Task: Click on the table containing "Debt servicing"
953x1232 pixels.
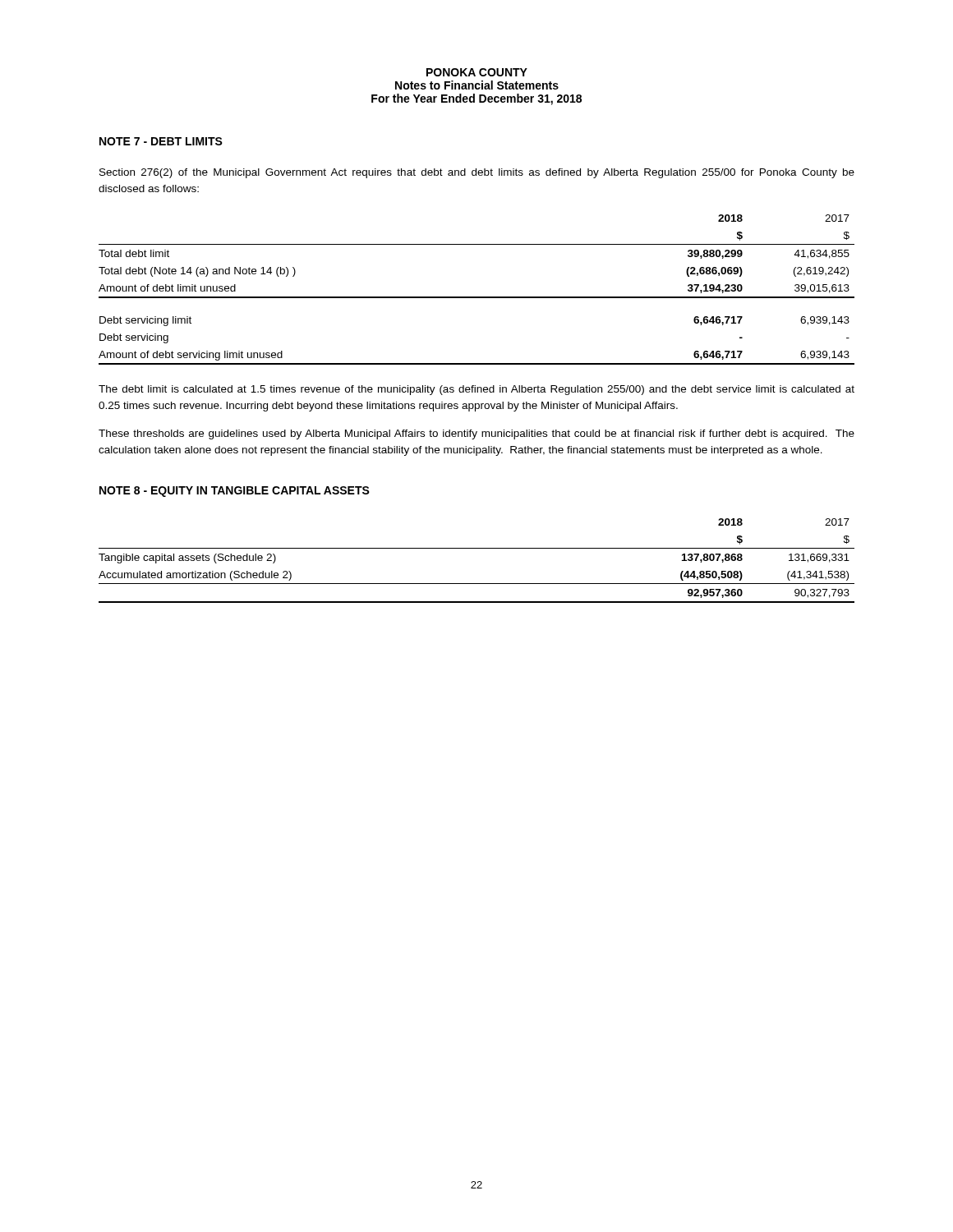Action: pos(476,287)
